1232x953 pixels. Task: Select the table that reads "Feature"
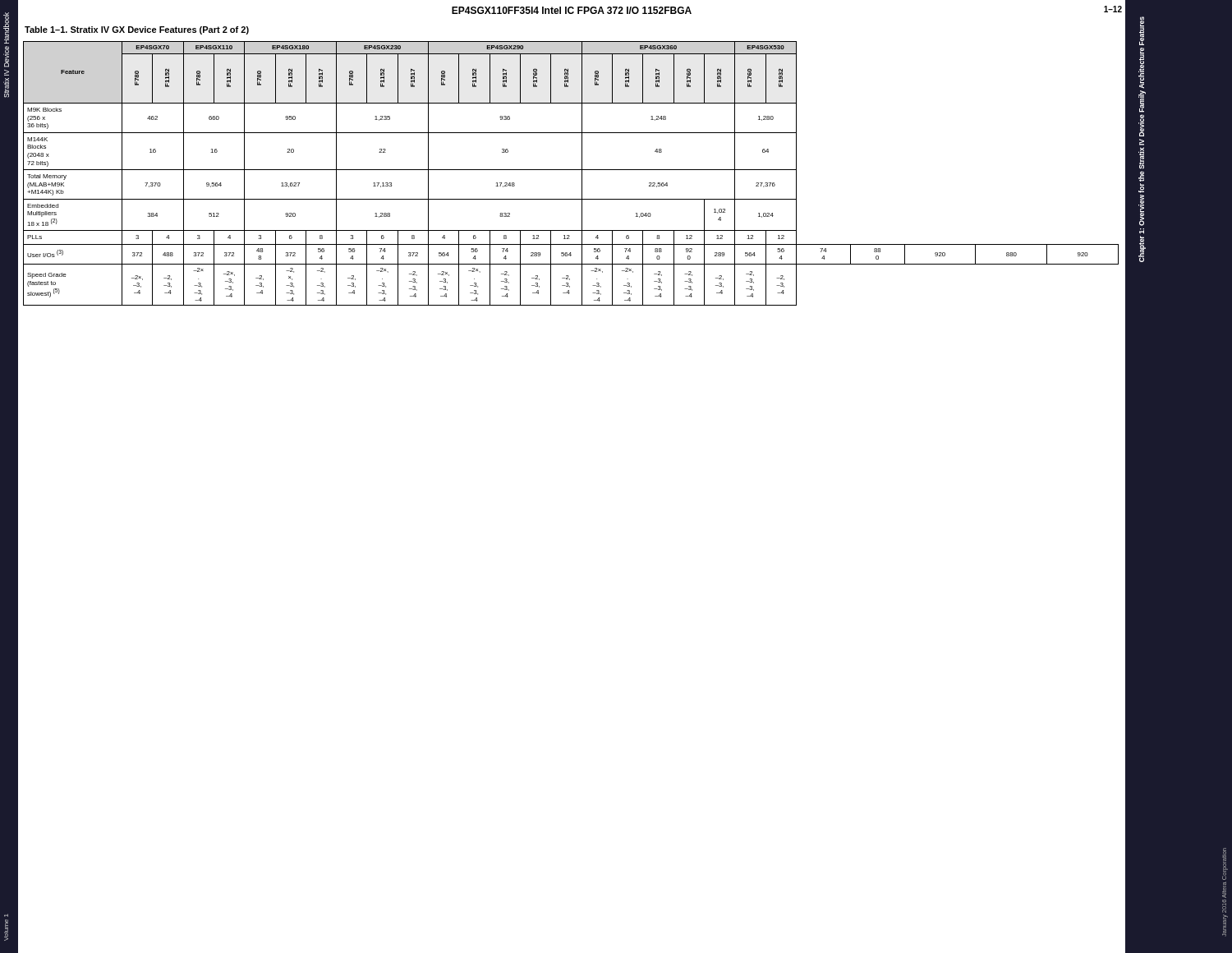coord(571,173)
